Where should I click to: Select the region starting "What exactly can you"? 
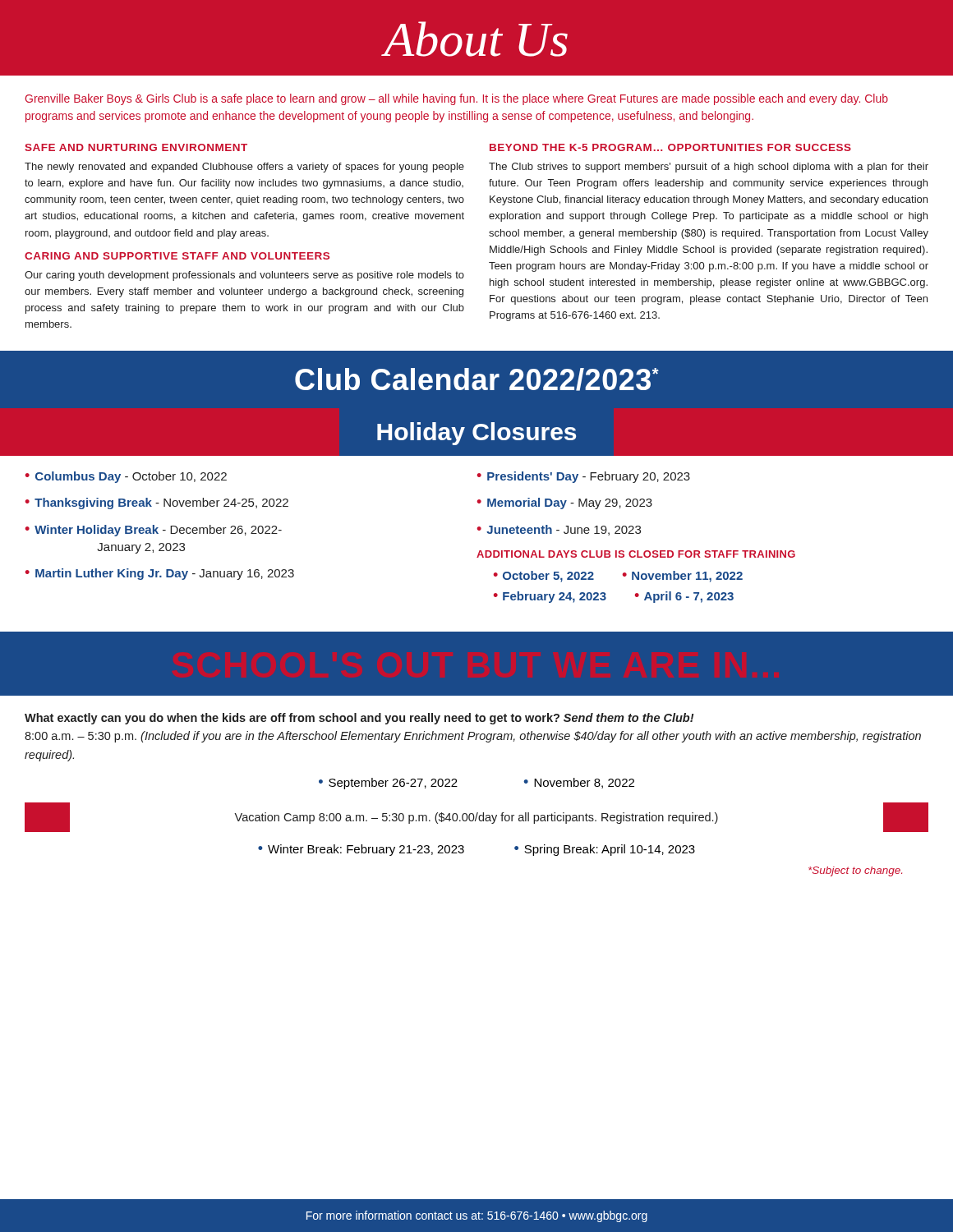(x=473, y=736)
